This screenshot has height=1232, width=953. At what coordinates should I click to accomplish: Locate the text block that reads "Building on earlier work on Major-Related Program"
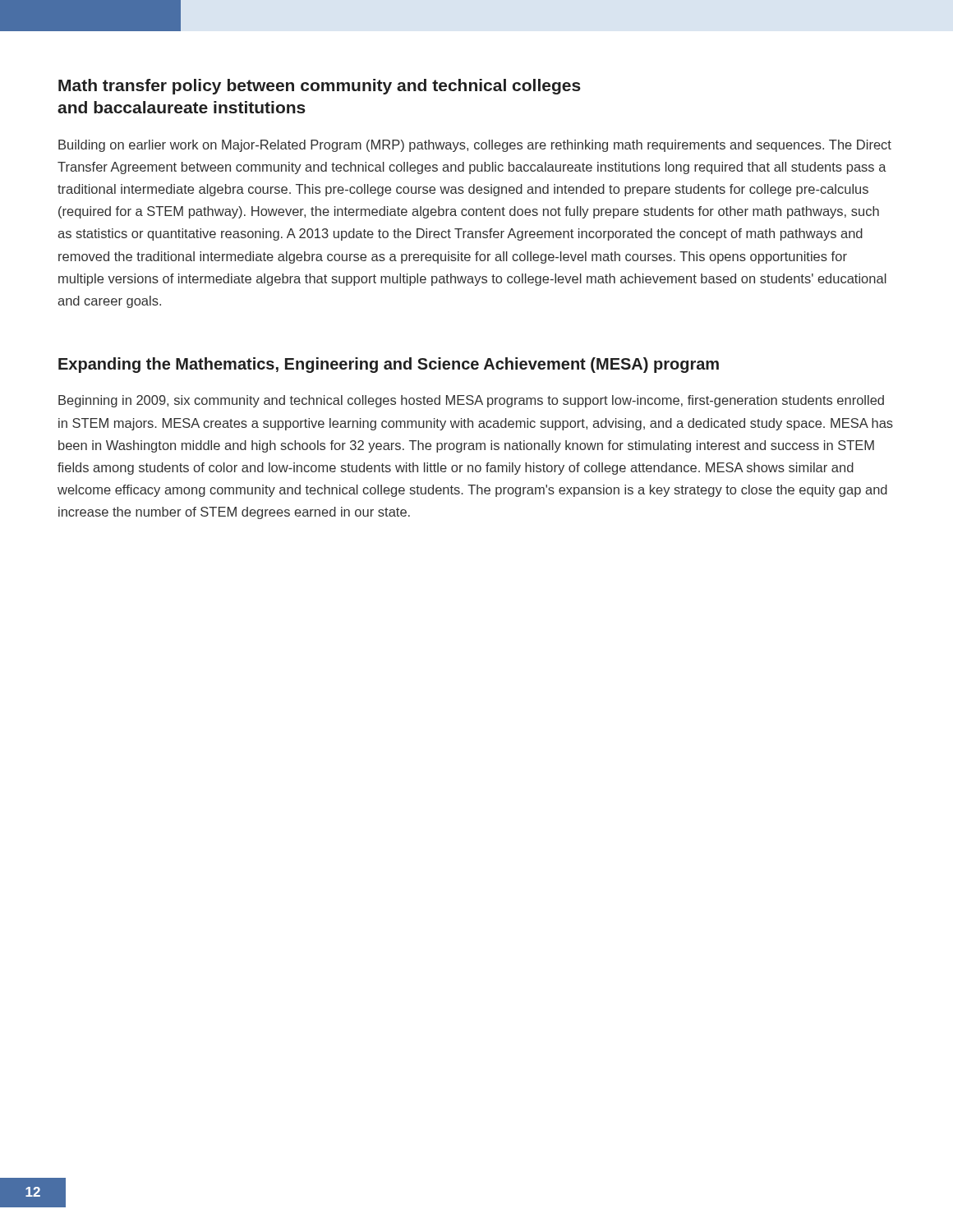474,222
